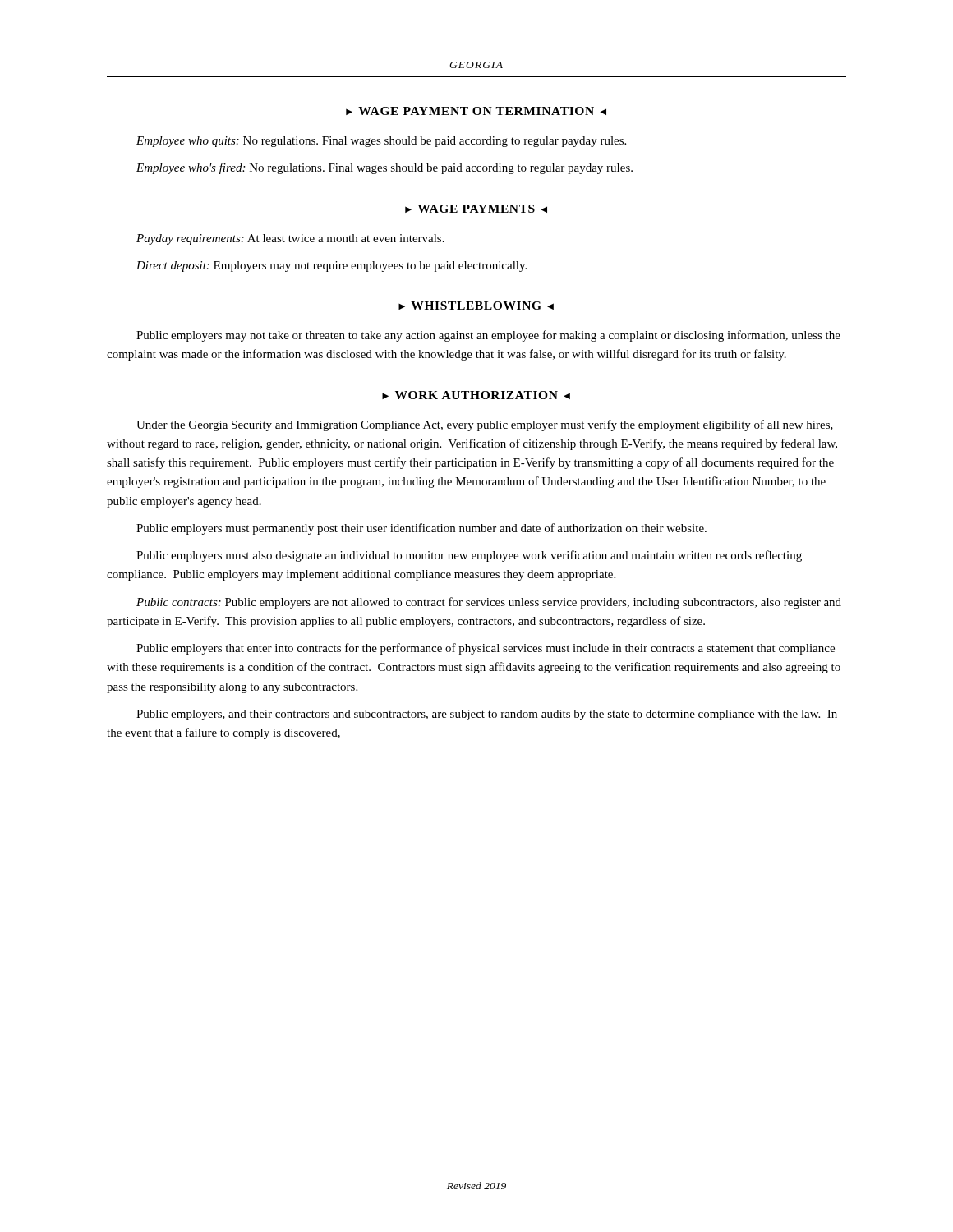Locate the text starting "Employee who quits:"
Viewport: 953px width, 1232px height.
pyautogui.click(x=382, y=140)
